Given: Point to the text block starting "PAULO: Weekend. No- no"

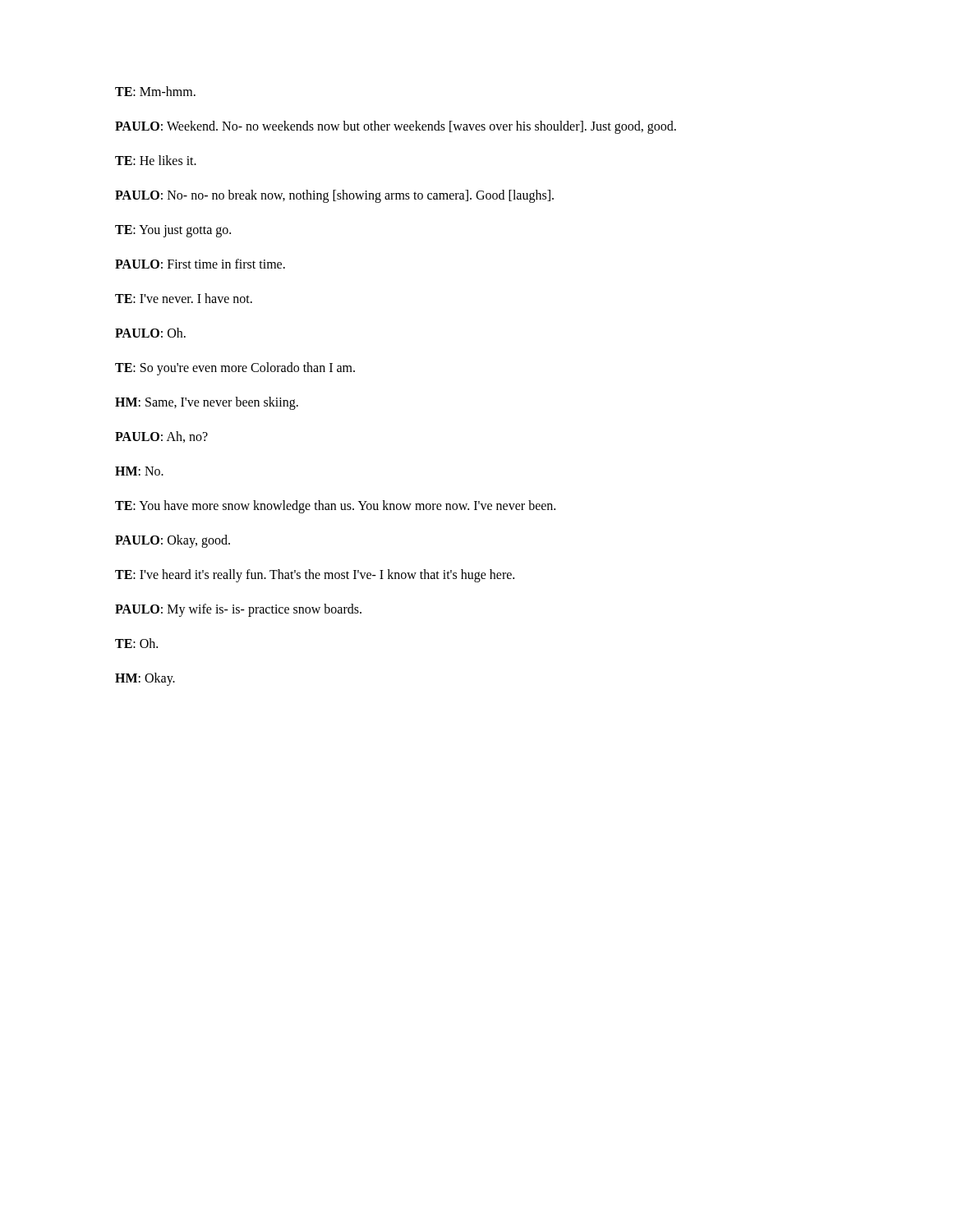Looking at the screenshot, I should coord(396,126).
